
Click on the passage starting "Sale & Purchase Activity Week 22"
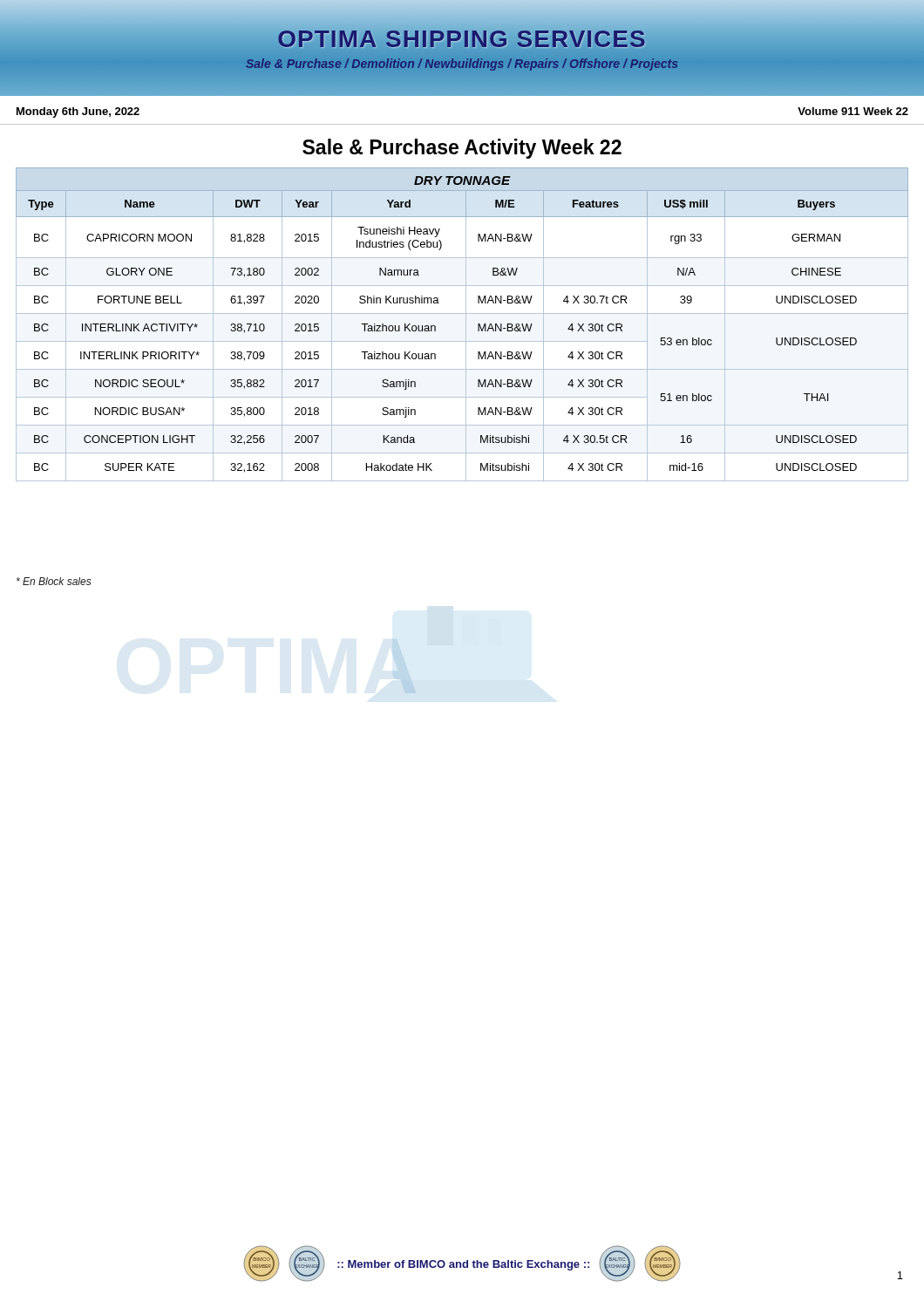(462, 147)
